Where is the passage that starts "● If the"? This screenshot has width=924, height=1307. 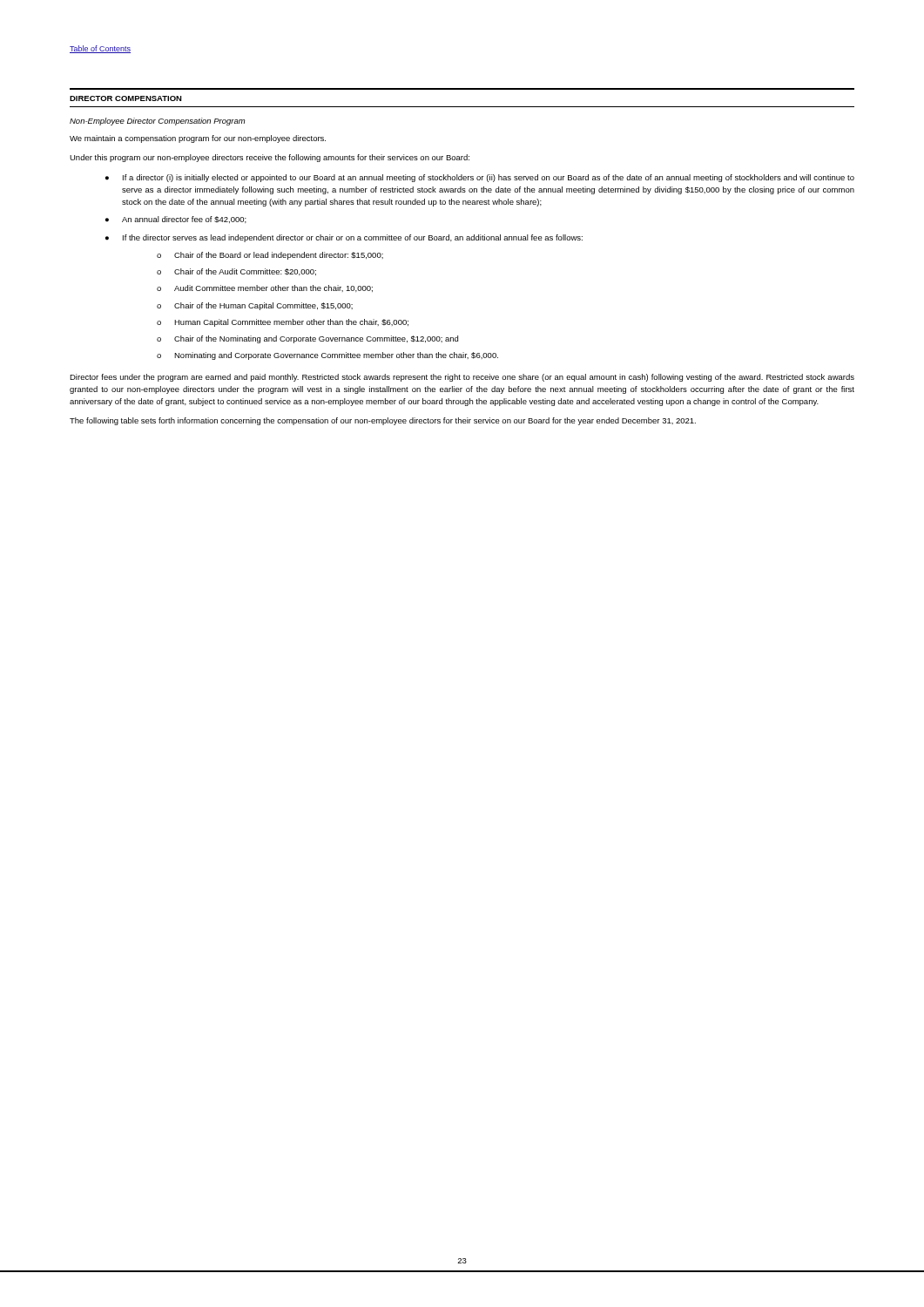(x=462, y=238)
